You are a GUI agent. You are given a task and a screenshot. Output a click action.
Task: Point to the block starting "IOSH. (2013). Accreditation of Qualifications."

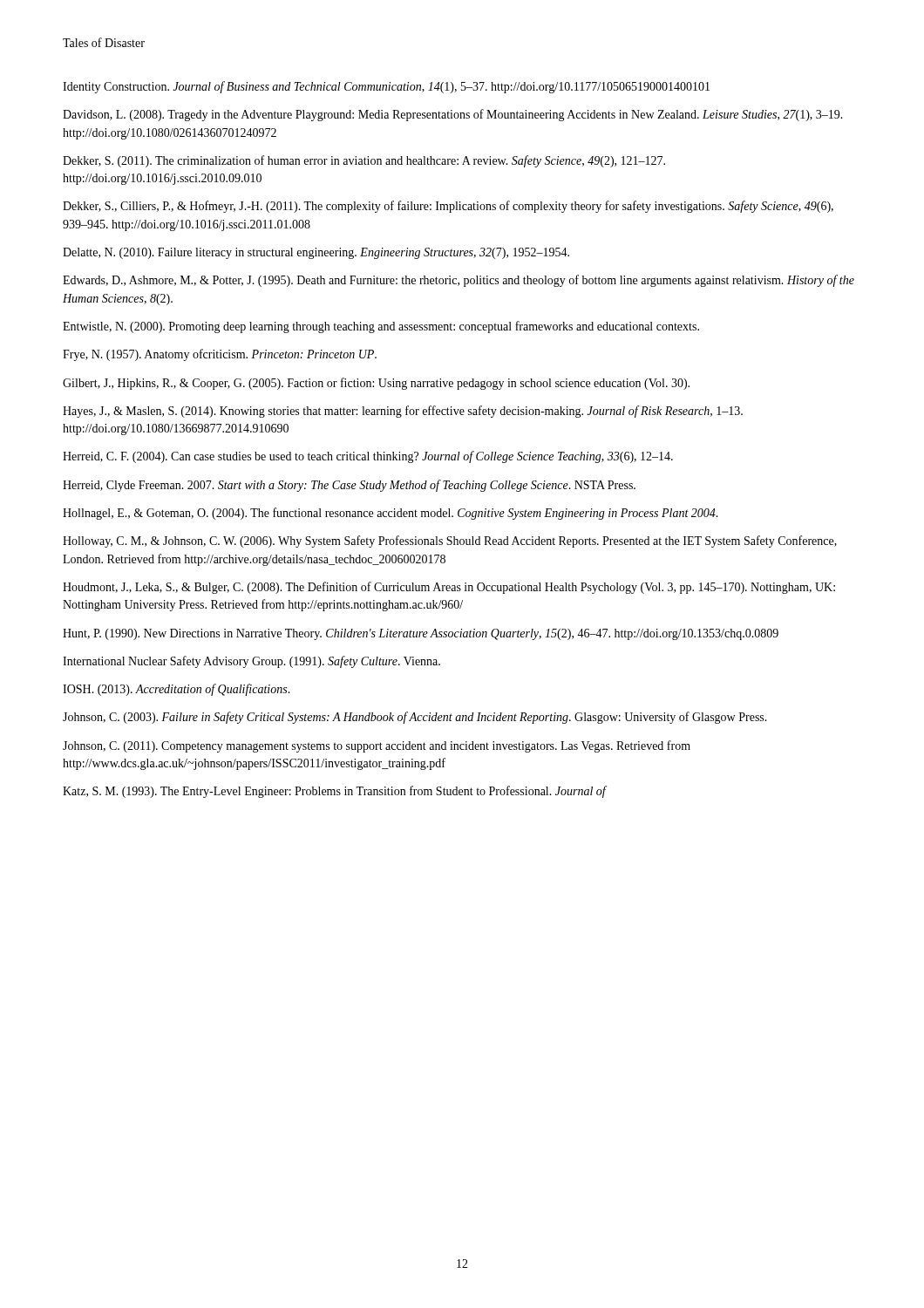tap(177, 689)
